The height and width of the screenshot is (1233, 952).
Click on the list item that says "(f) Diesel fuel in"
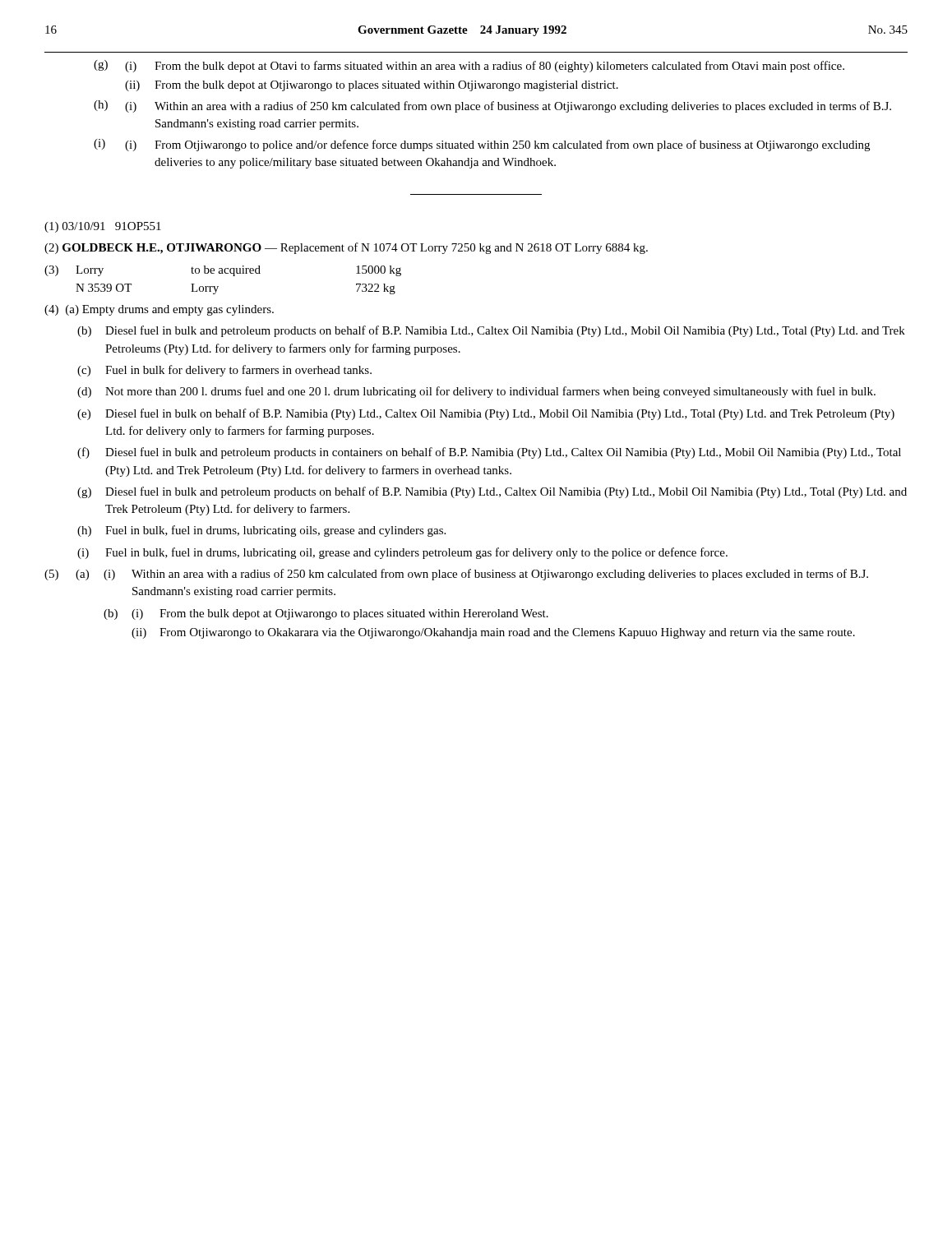(x=492, y=462)
